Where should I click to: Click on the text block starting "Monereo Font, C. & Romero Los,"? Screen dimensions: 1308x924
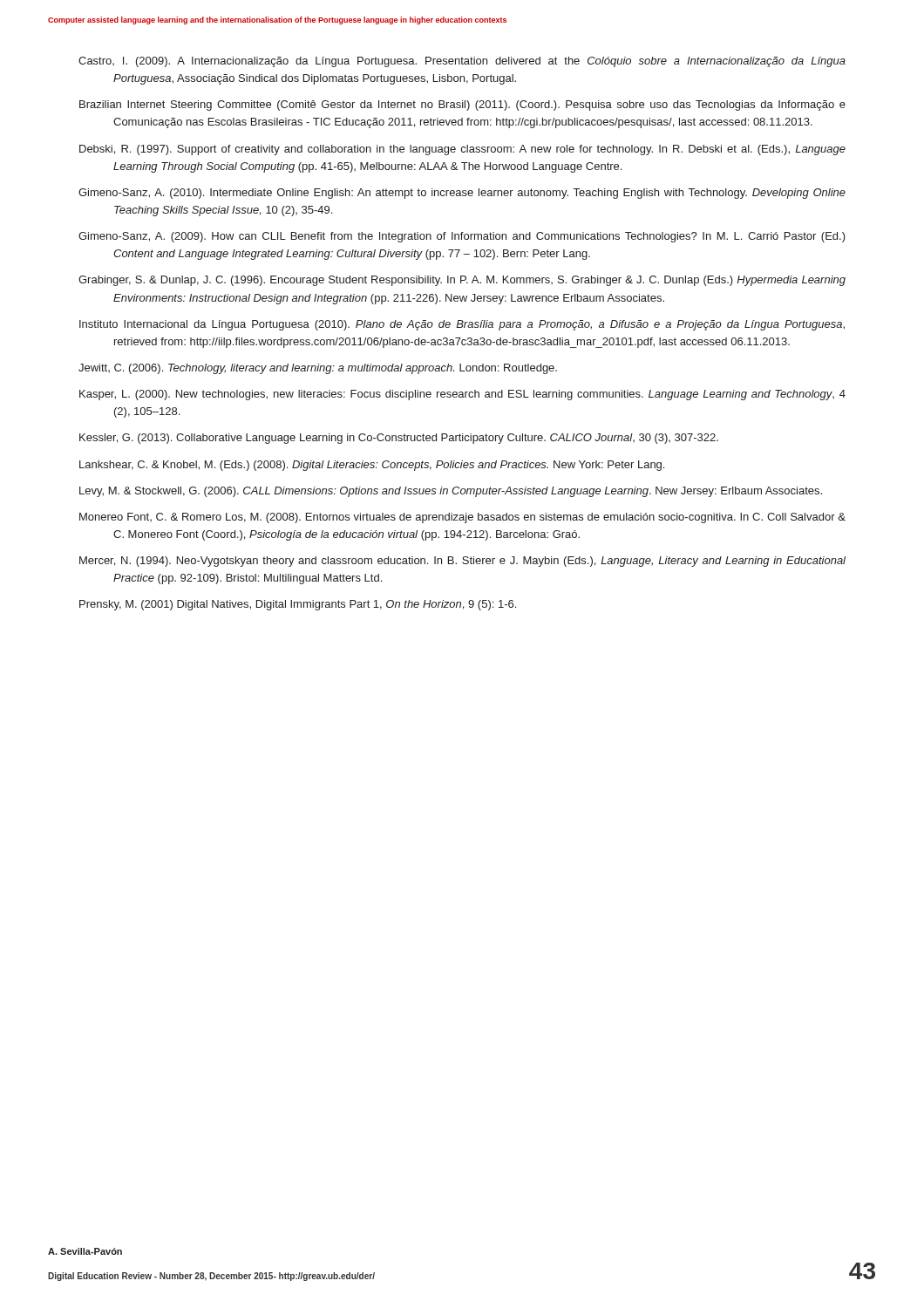click(x=462, y=525)
